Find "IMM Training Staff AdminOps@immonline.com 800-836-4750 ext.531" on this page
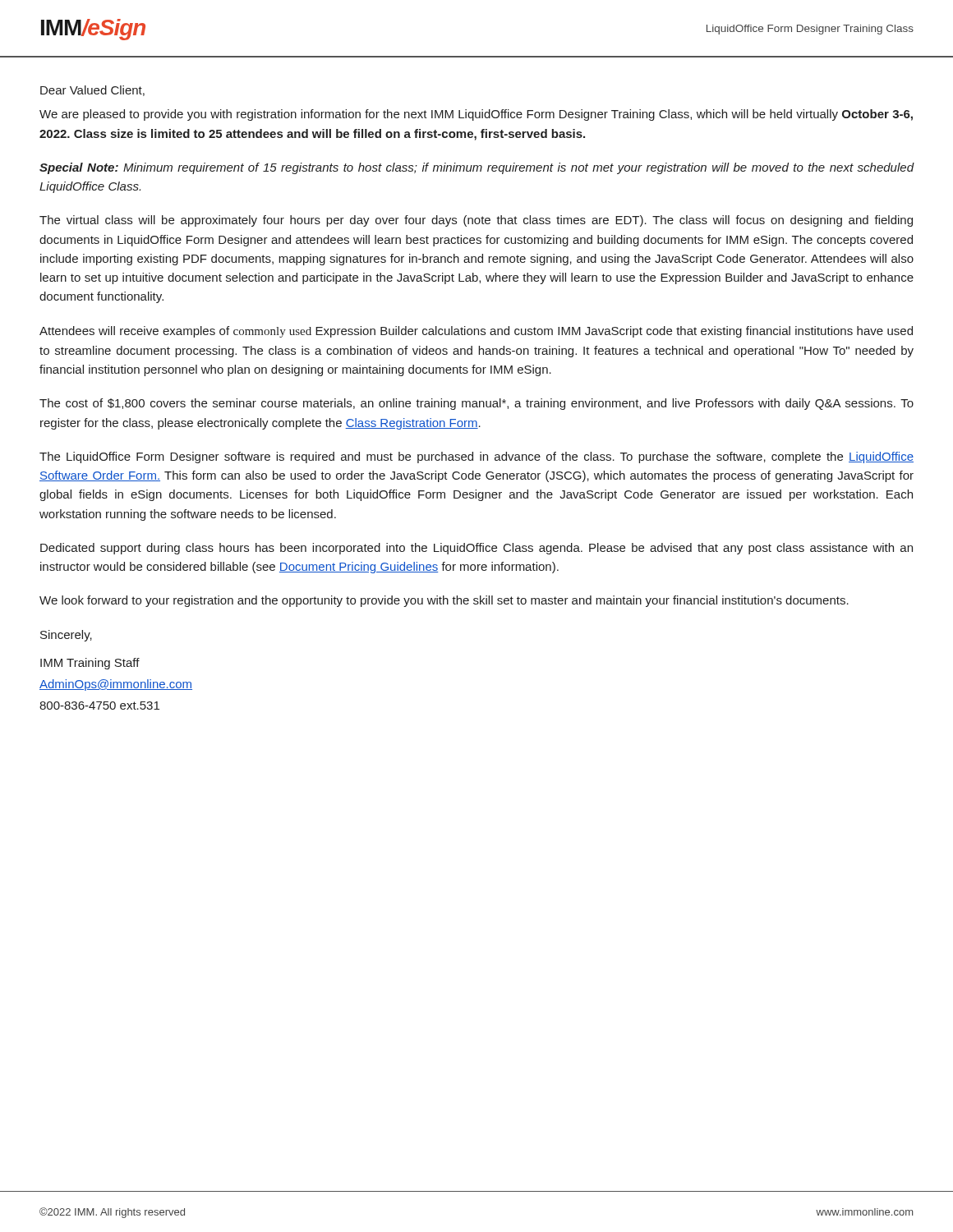The image size is (953, 1232). 116,684
